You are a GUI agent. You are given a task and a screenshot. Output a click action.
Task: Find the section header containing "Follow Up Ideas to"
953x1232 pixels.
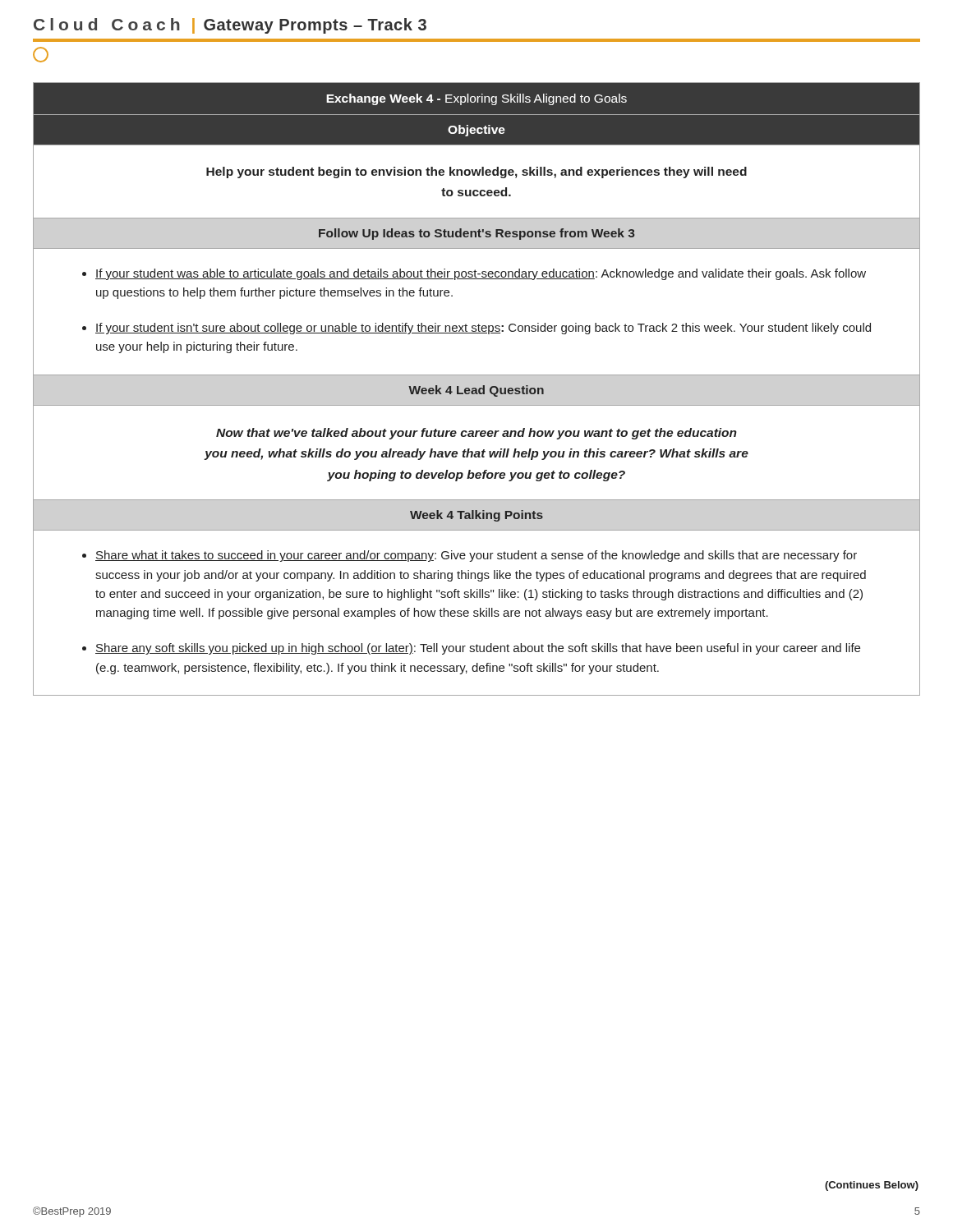[476, 233]
